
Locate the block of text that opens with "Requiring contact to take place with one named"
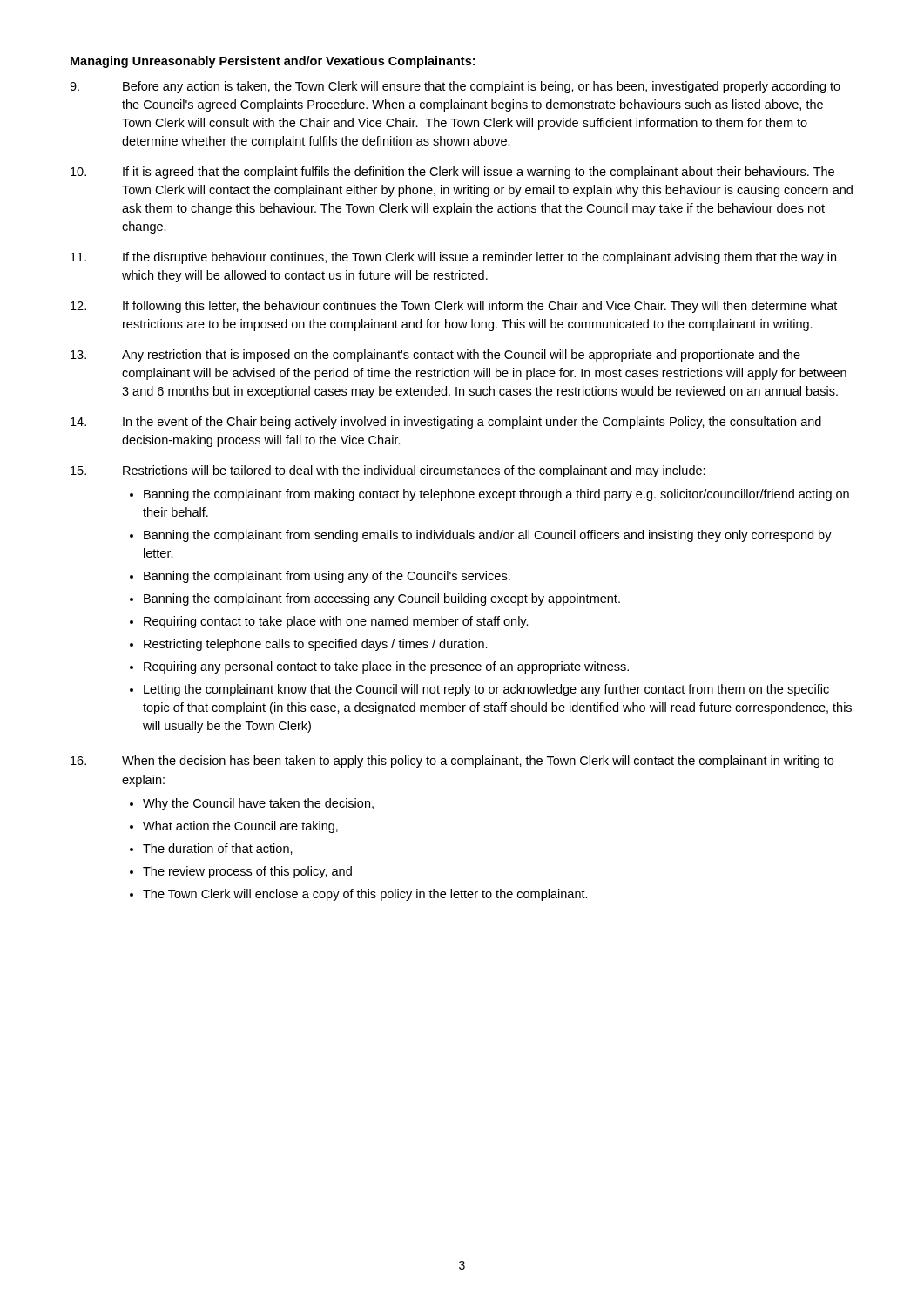[336, 622]
